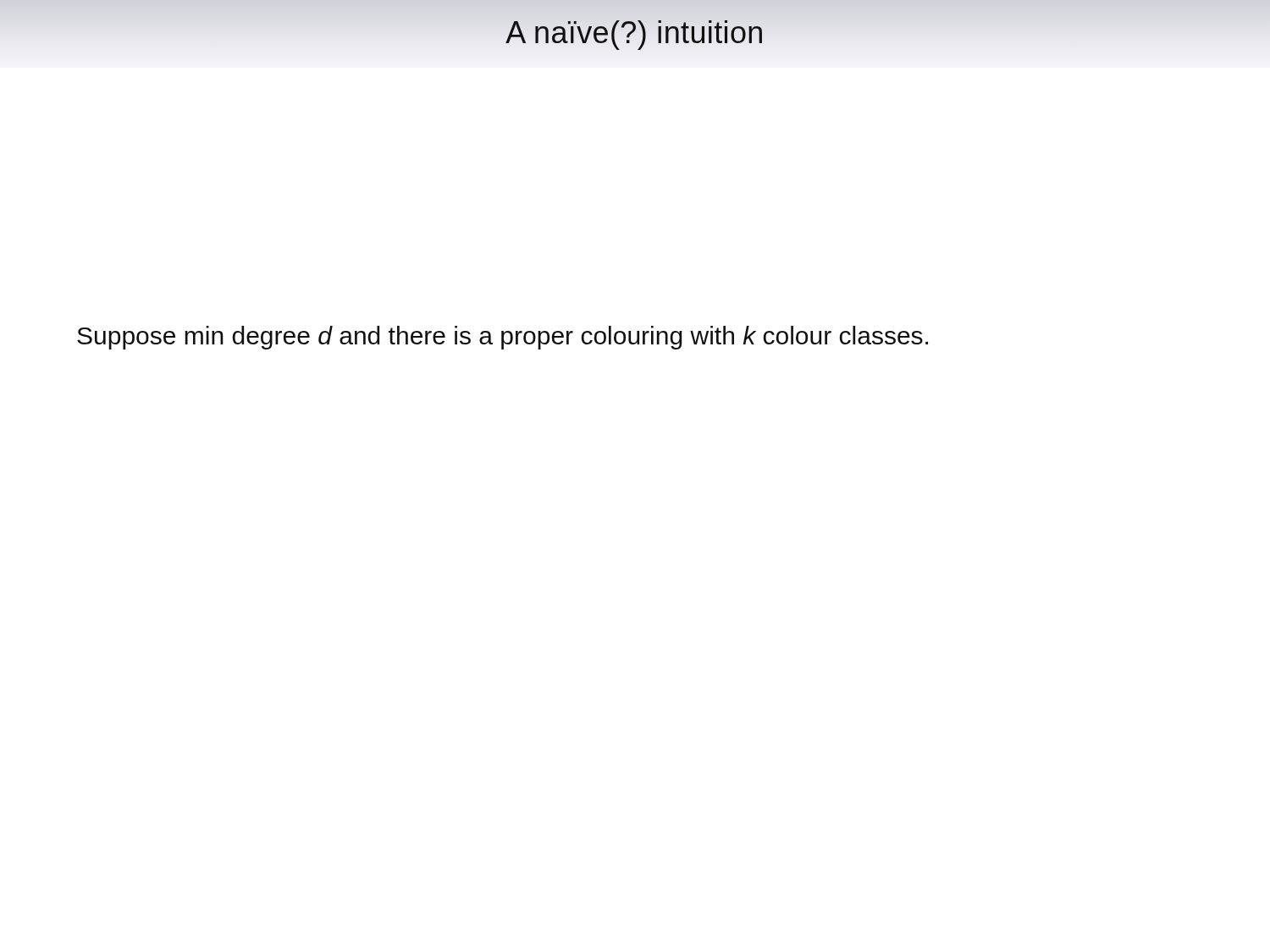Viewport: 1270px width, 952px height.
Task: Find the text block starting "Suppose min degree"
Action: (503, 336)
